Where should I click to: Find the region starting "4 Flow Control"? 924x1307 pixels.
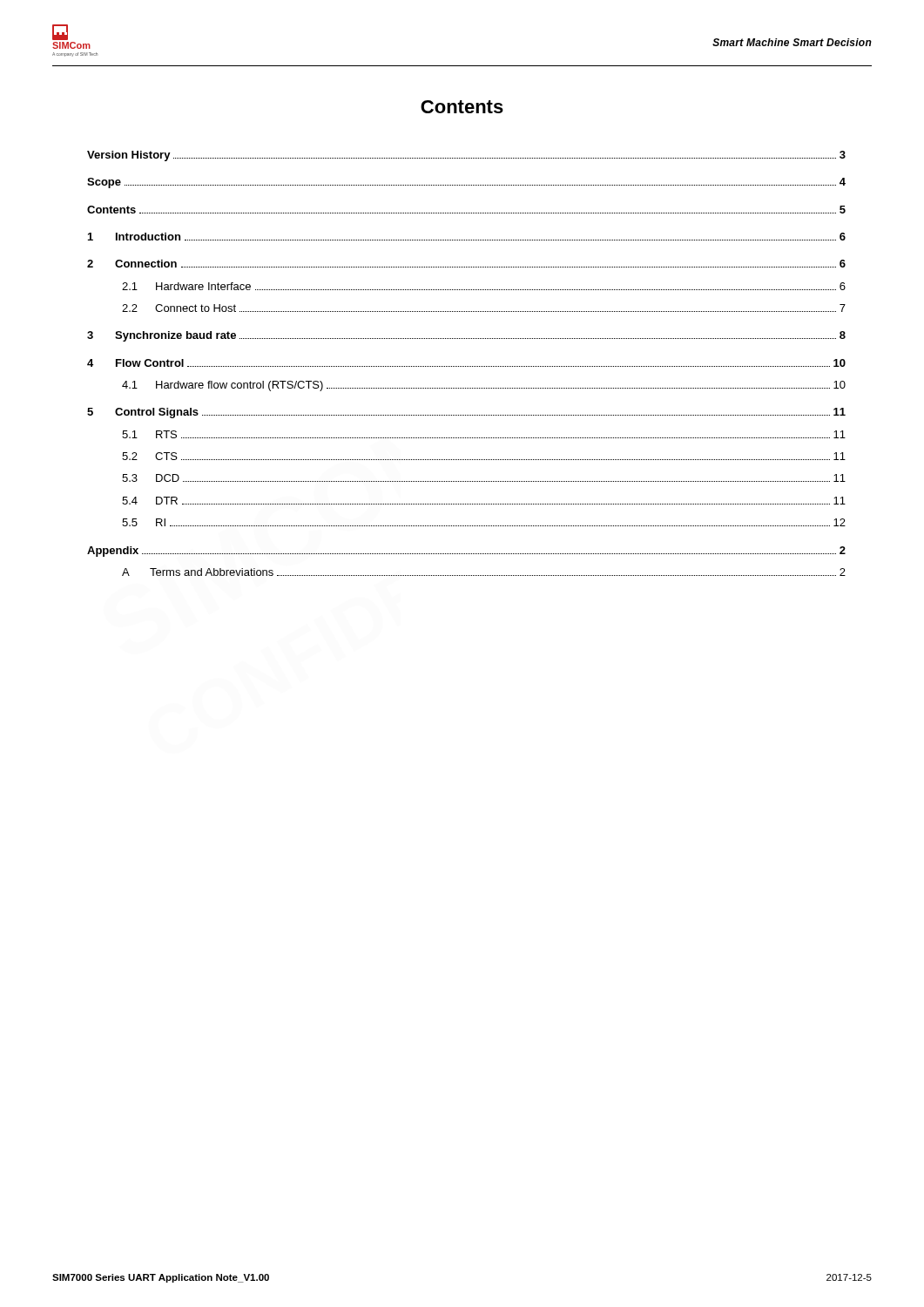(x=466, y=363)
